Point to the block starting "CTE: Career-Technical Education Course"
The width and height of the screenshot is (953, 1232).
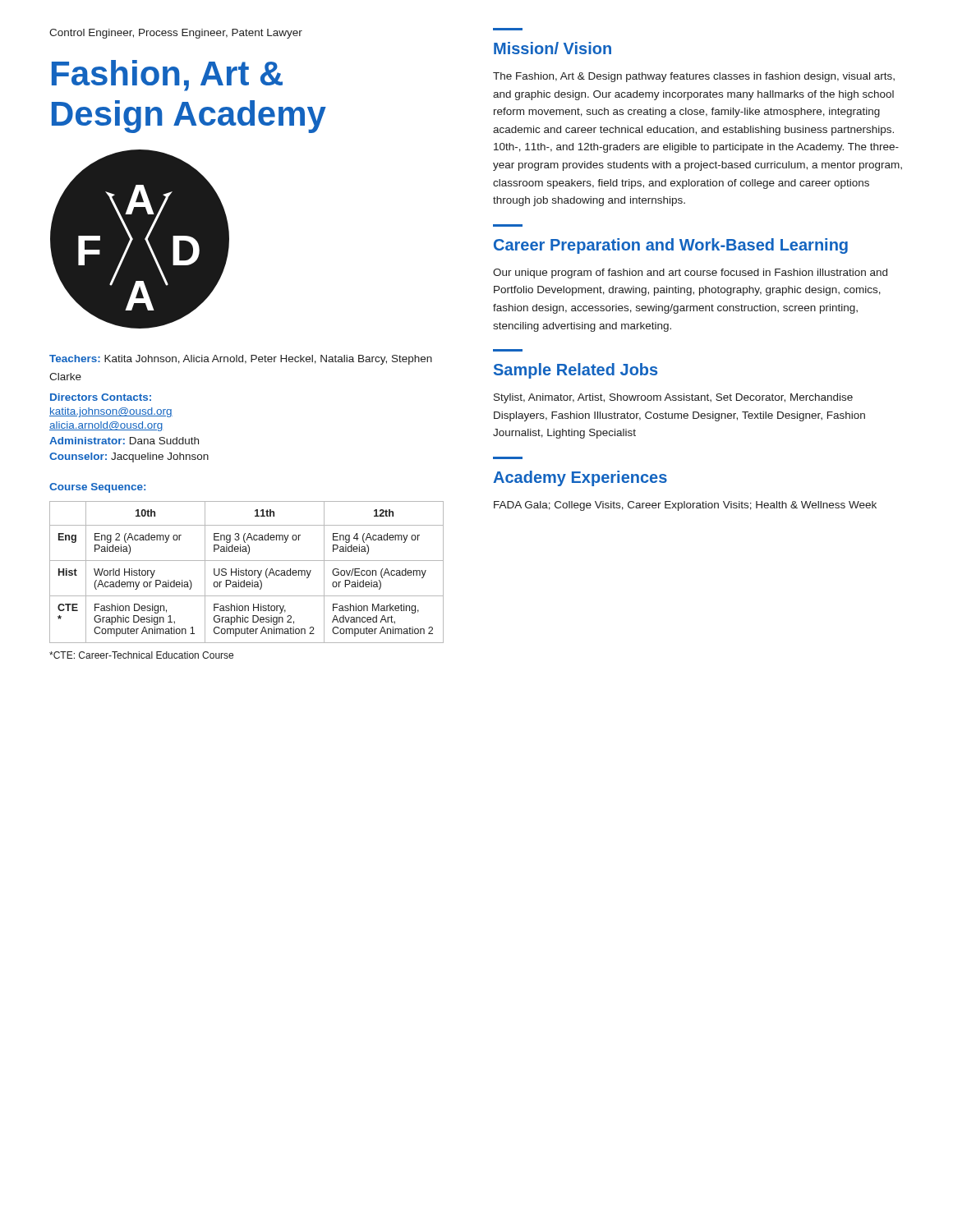click(x=142, y=656)
